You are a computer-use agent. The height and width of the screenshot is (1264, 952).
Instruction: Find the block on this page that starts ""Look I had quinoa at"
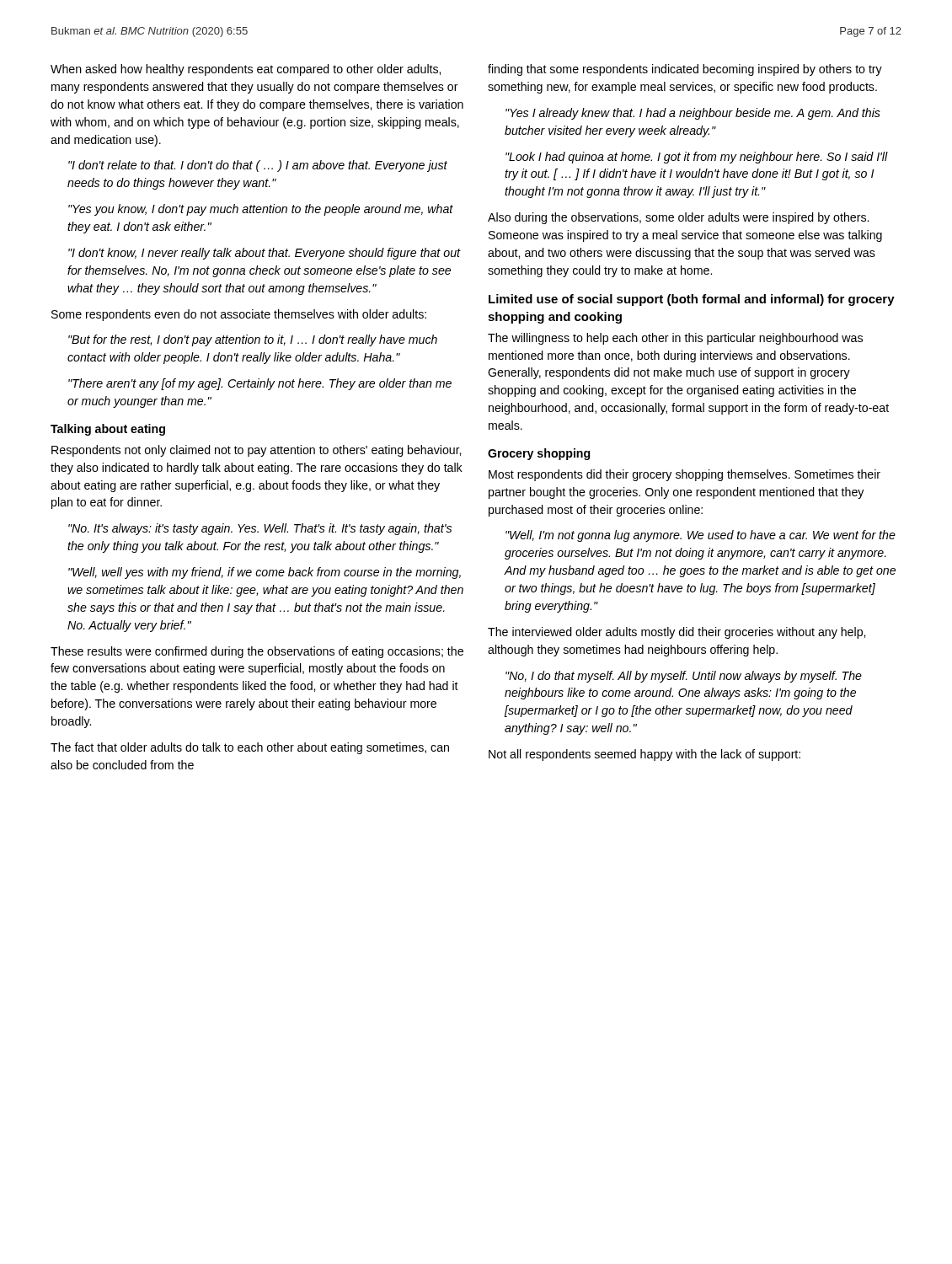tap(703, 174)
